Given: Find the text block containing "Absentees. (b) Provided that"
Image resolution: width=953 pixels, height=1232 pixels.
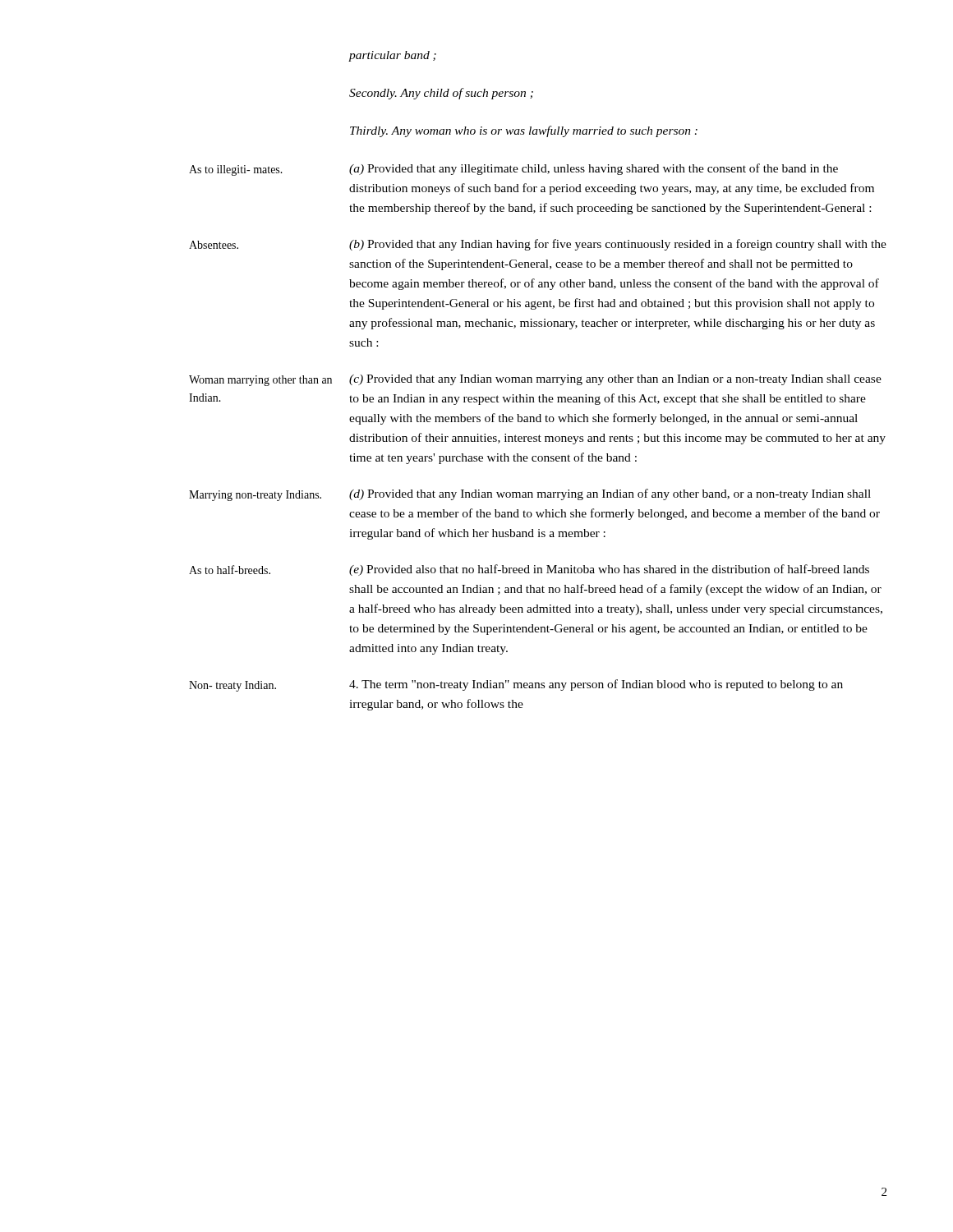Looking at the screenshot, I should [538, 293].
